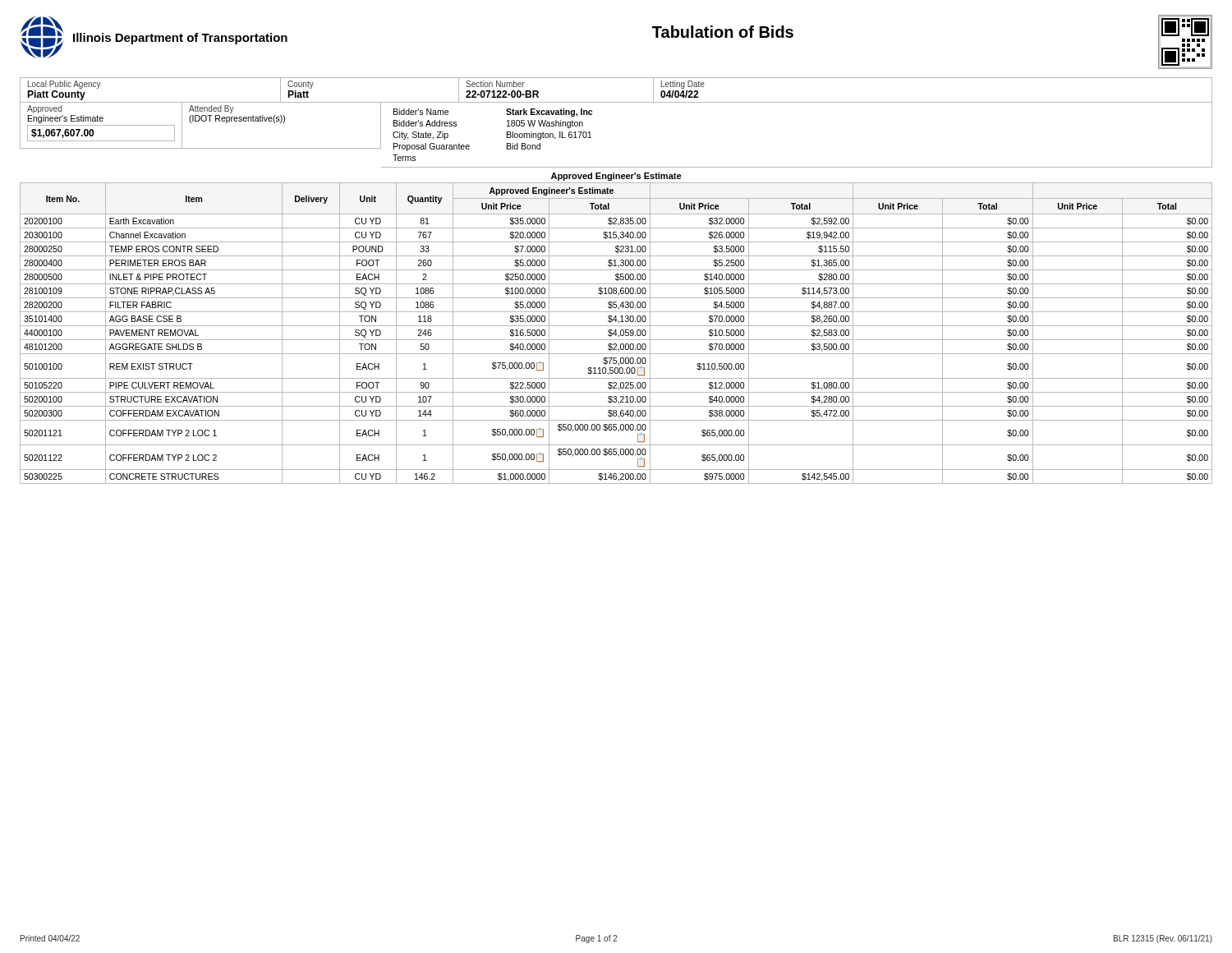Click on the table containing "Bloomington, IL 61701"
This screenshot has width=1232, height=953.
point(797,135)
